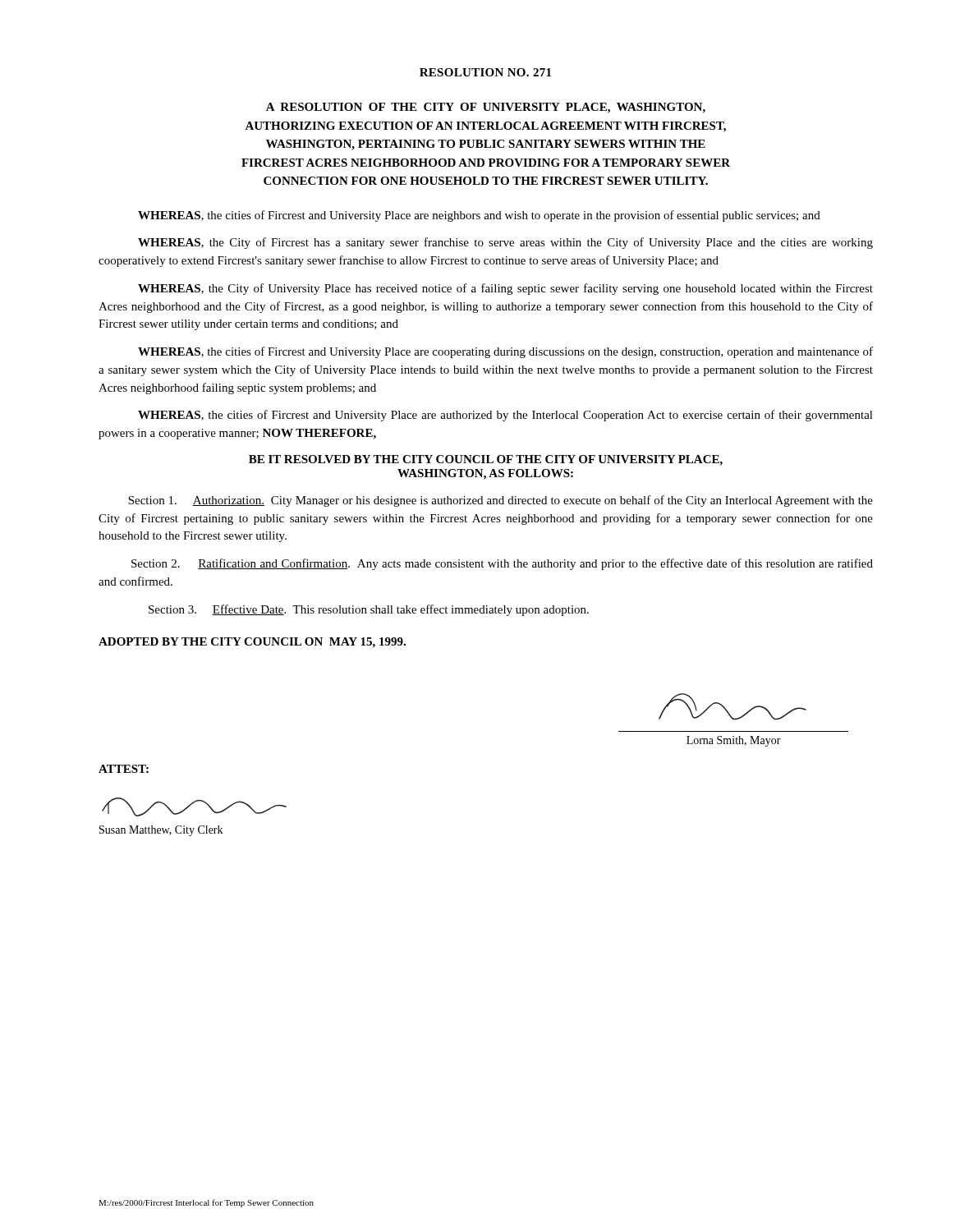Click on the element starting "ADOPTED BY THE CITY"
The image size is (955, 1232).
tap(252, 642)
